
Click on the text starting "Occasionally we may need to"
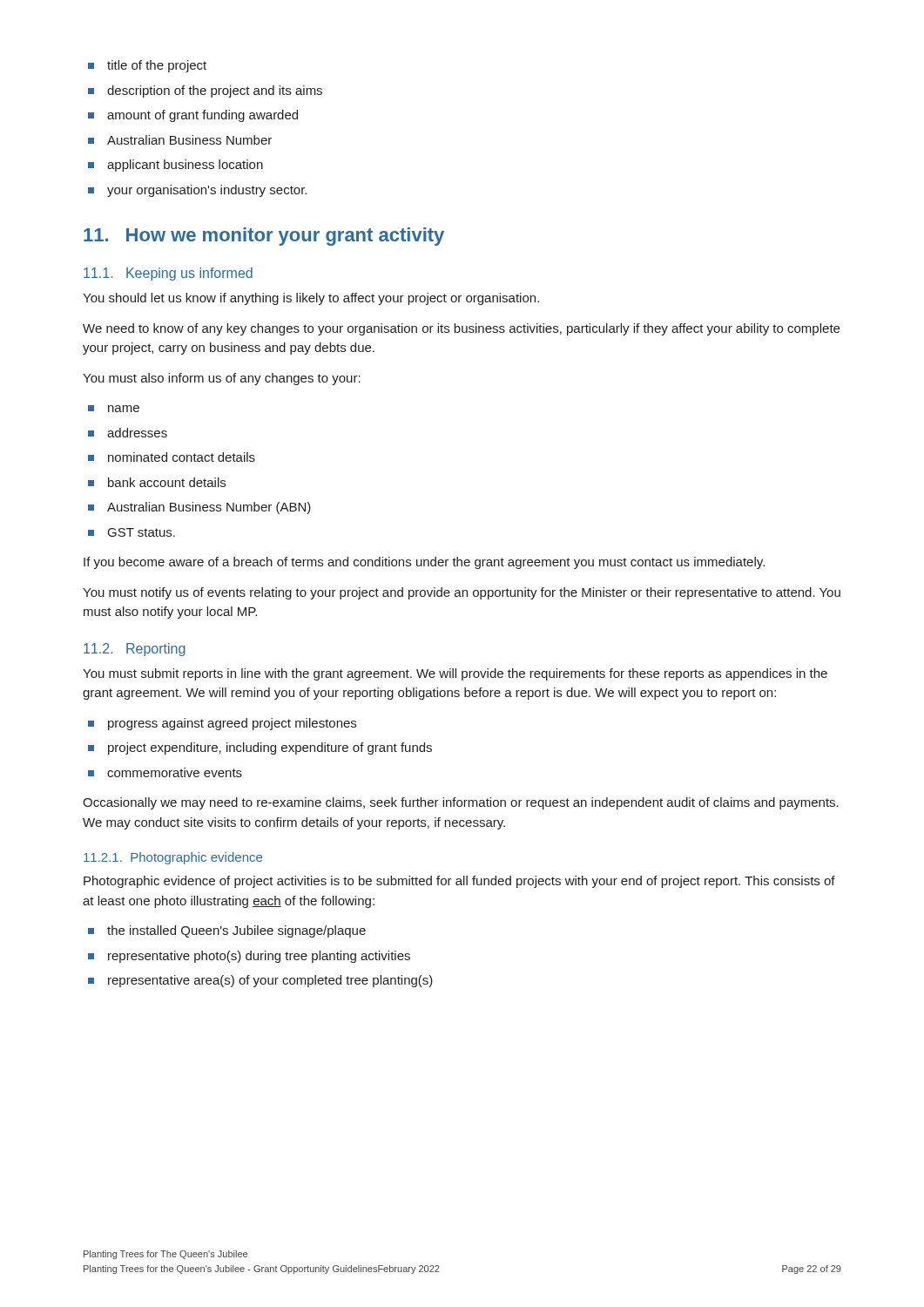[x=461, y=812]
